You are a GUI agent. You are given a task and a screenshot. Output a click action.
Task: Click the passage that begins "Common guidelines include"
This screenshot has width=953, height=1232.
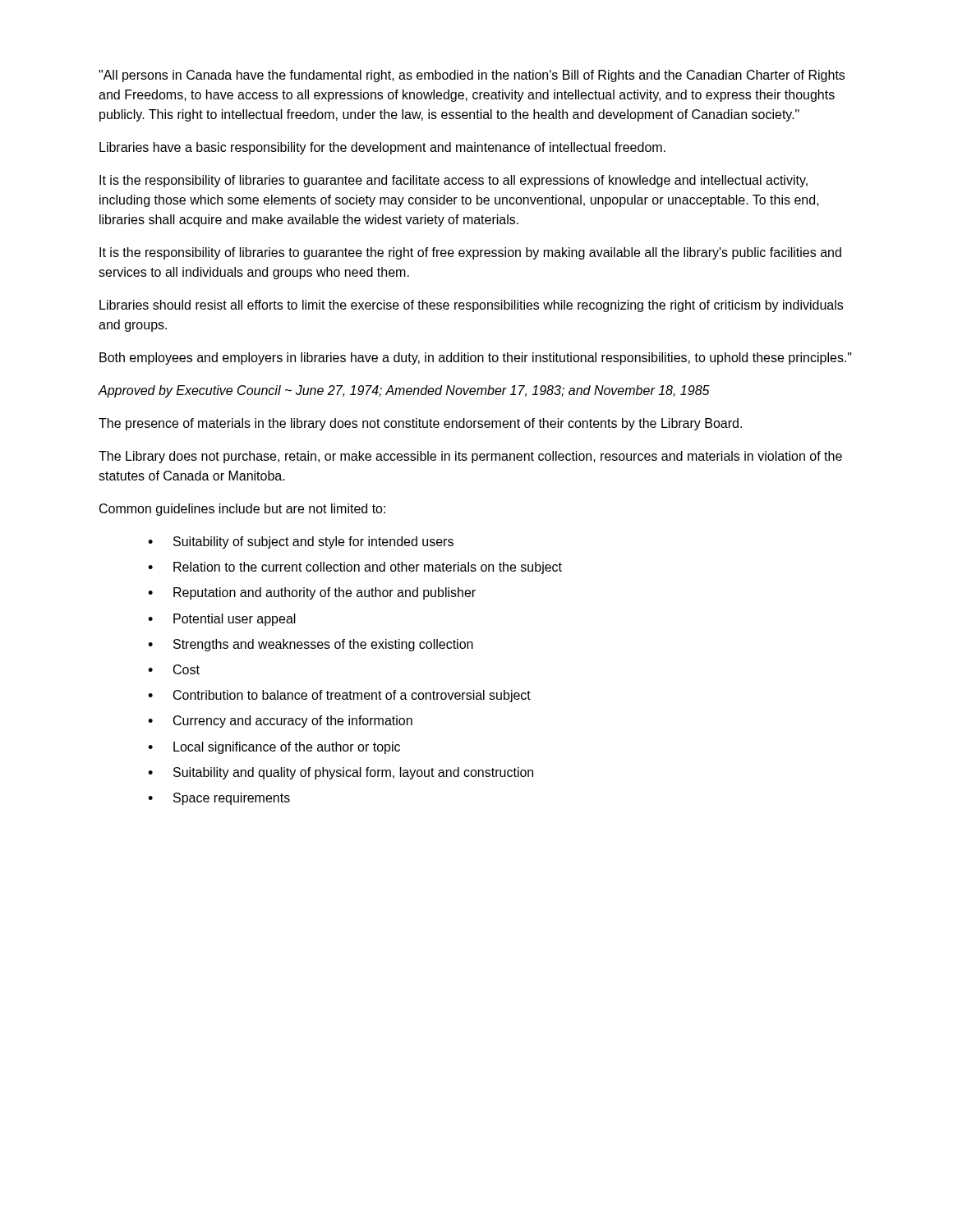click(242, 509)
